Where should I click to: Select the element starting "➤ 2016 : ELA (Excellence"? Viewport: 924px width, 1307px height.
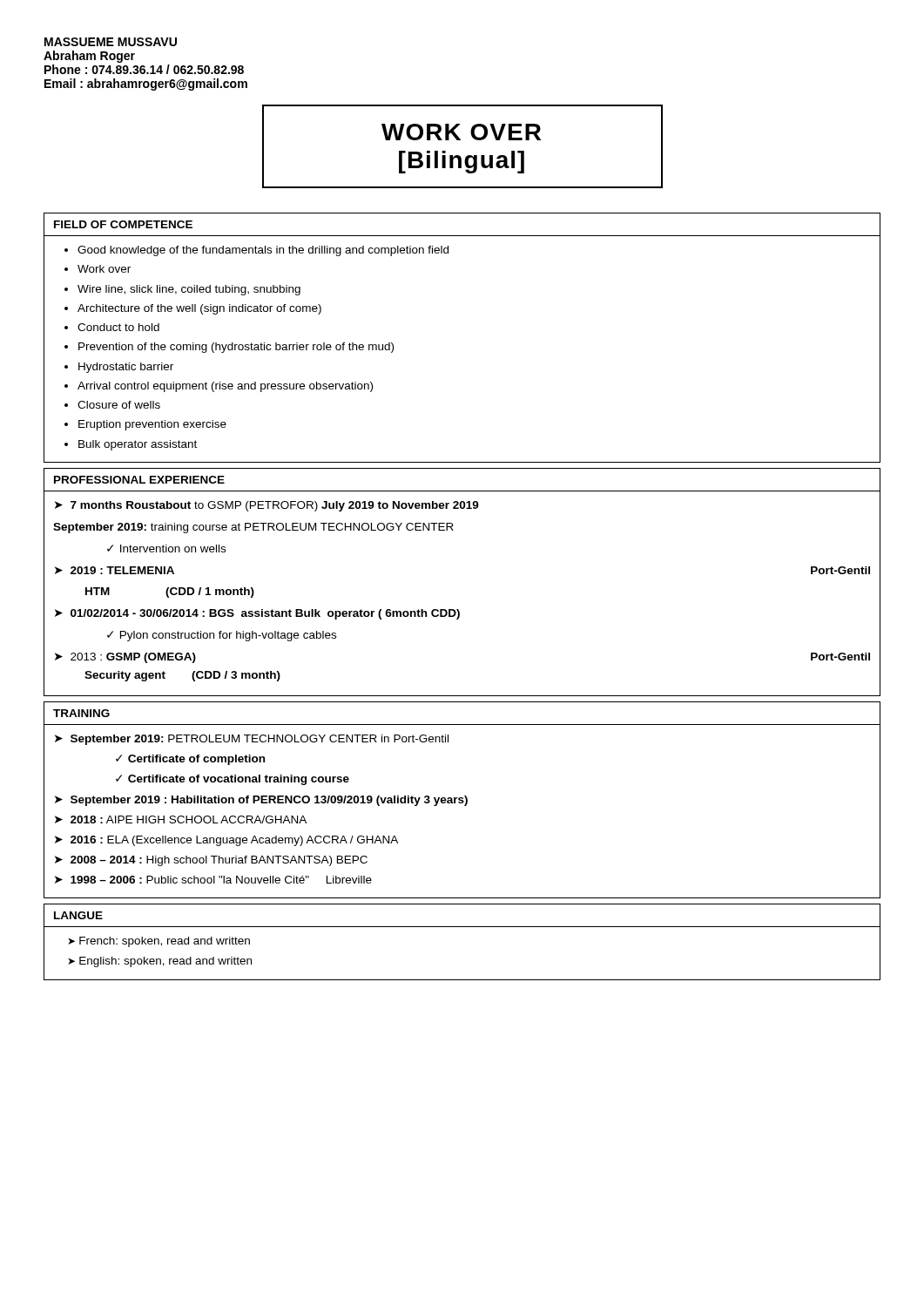(x=226, y=839)
